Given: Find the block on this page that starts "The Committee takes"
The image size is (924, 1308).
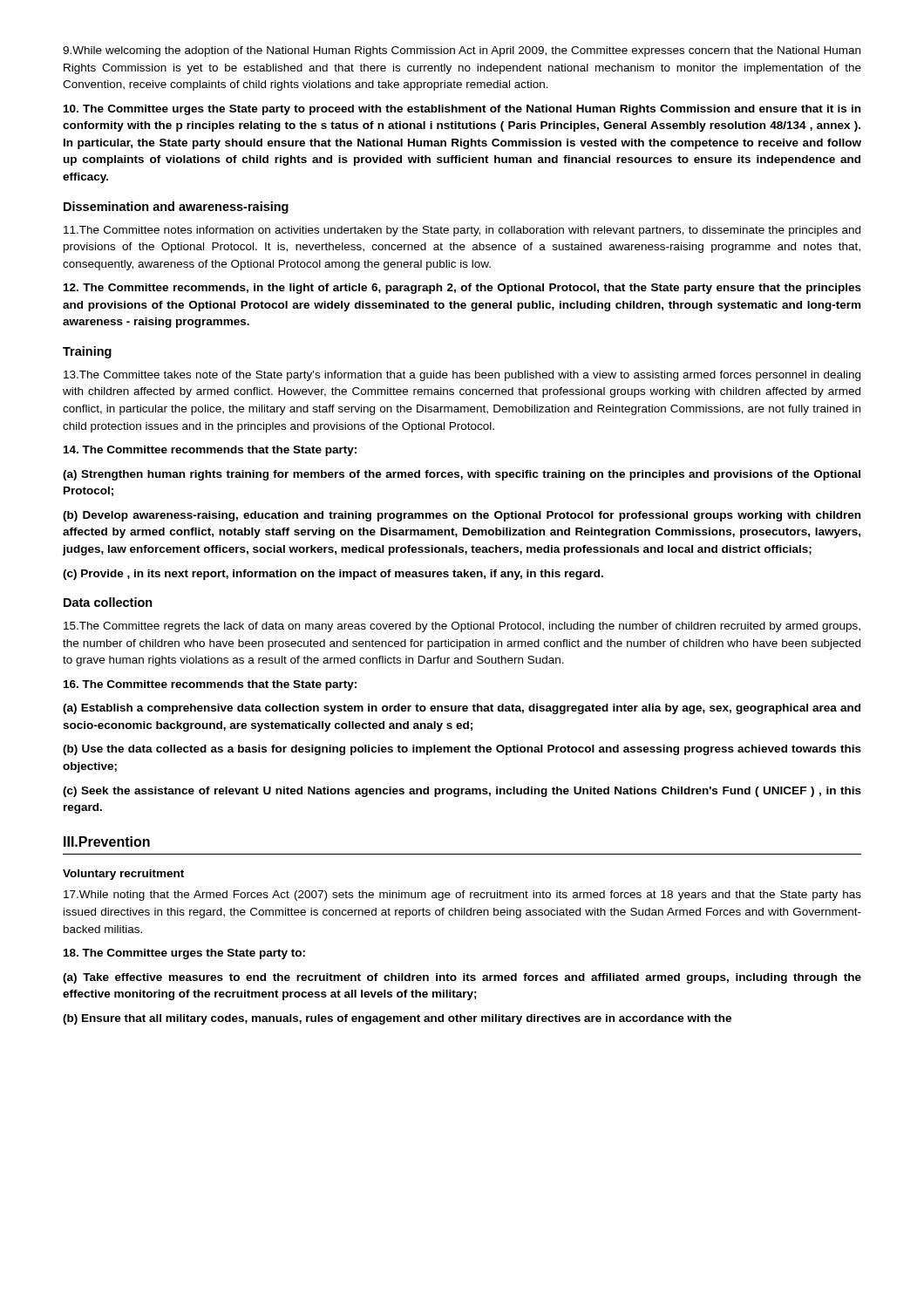Looking at the screenshot, I should click(462, 400).
